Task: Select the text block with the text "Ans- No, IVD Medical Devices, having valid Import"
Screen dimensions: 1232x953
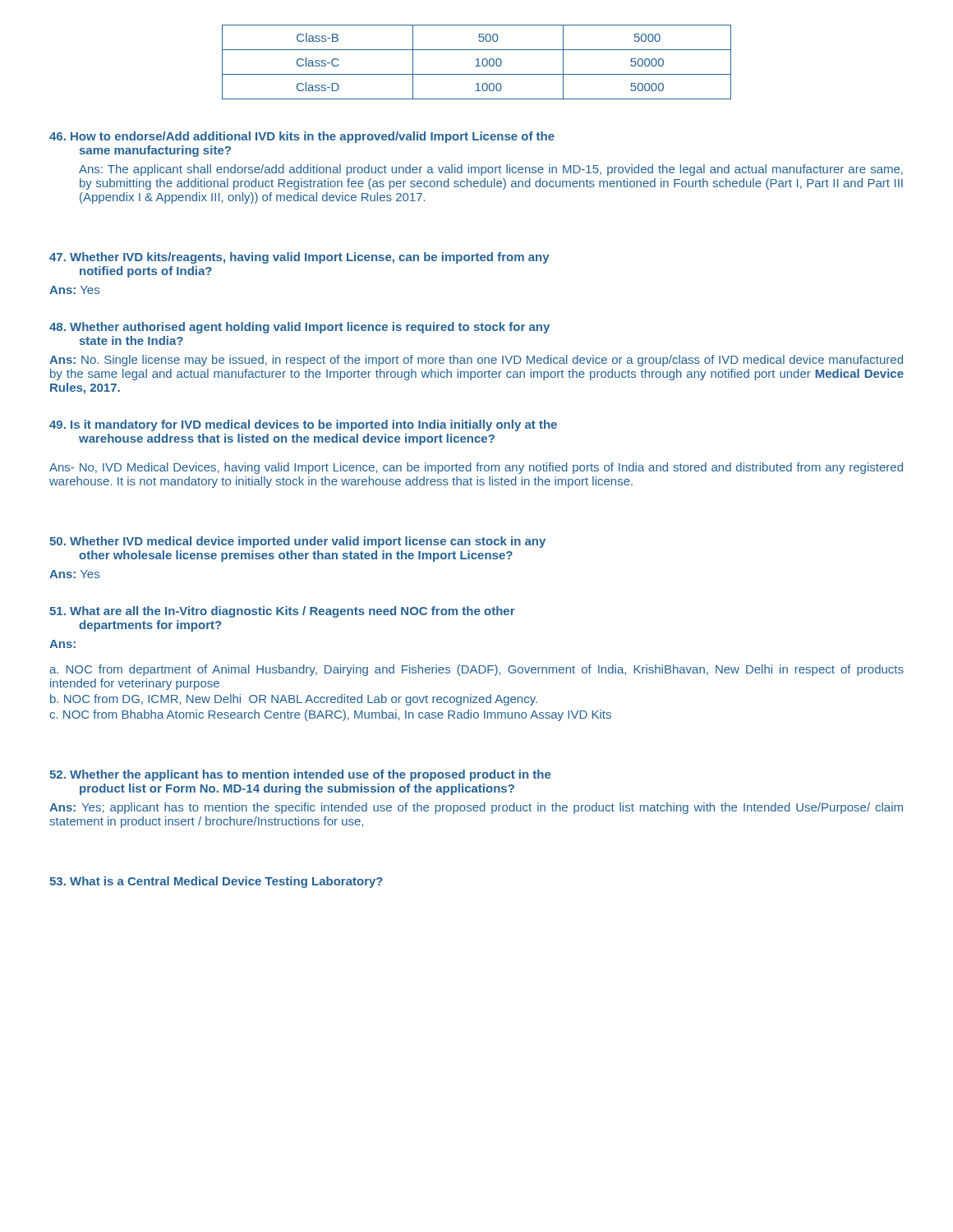Action: tap(476, 474)
